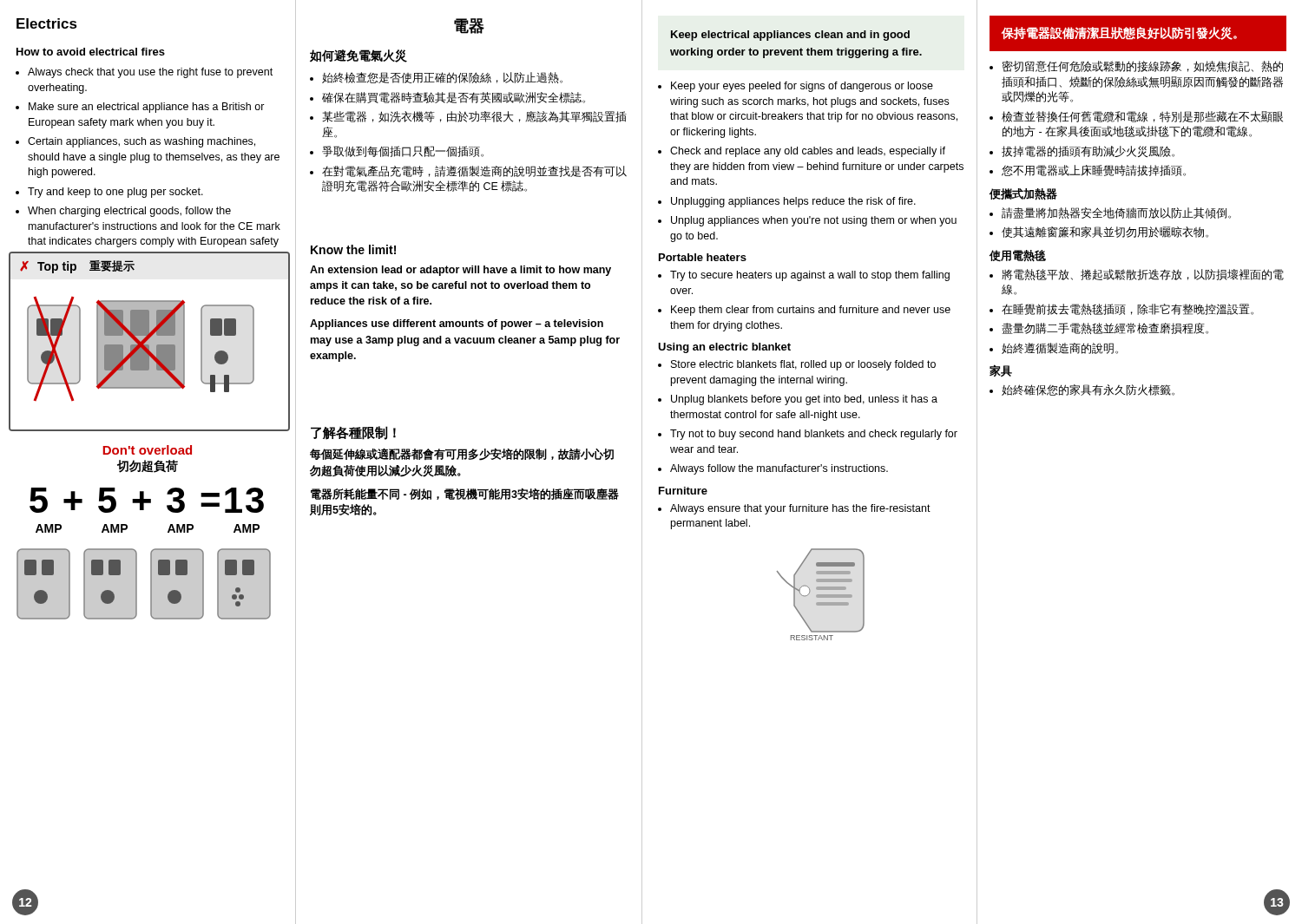Viewport: 1302px width, 924px height.
Task: Point to the region starting "Check and replace any old cables and leads,"
Action: pos(817,166)
